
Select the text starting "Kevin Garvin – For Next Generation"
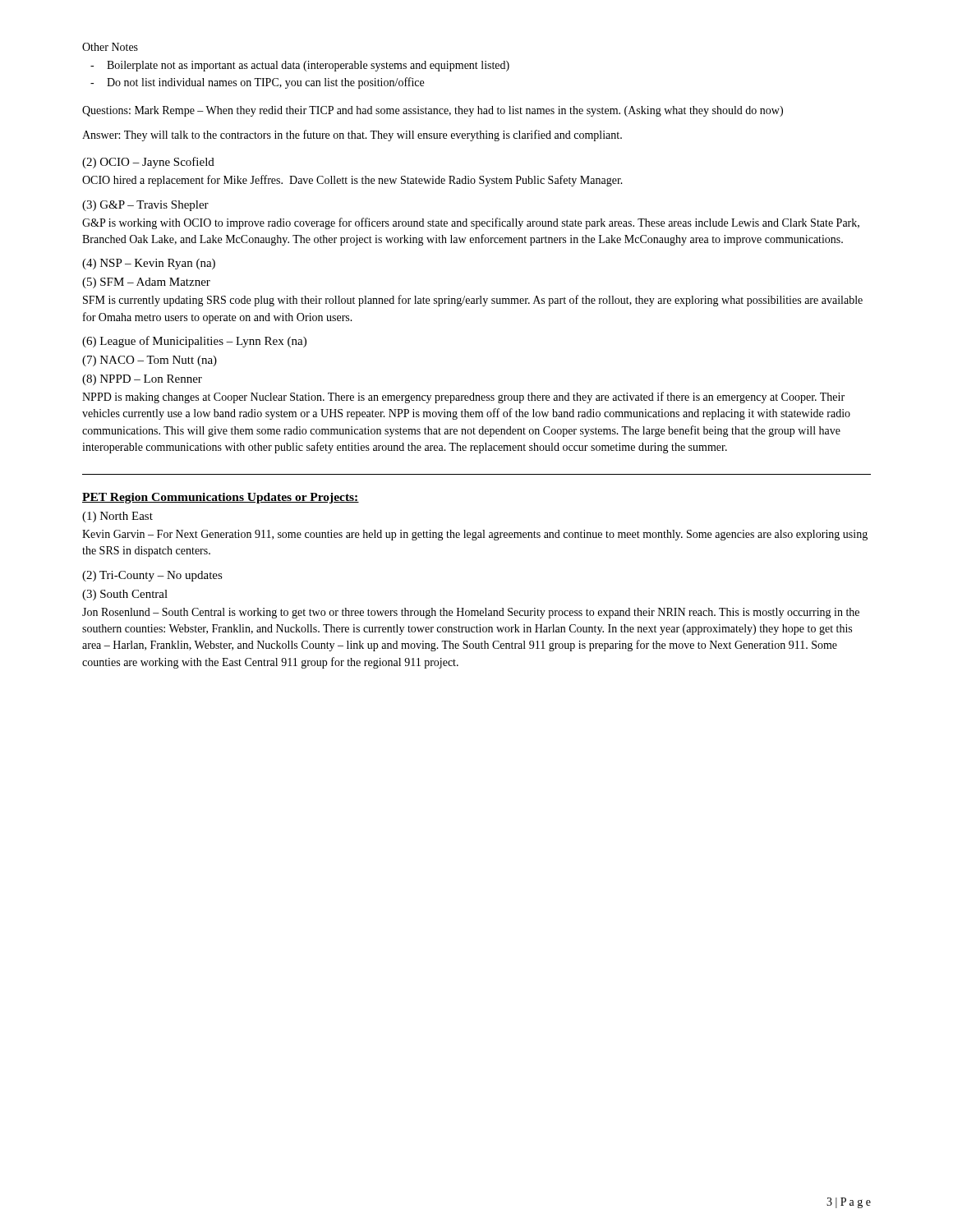coord(475,543)
